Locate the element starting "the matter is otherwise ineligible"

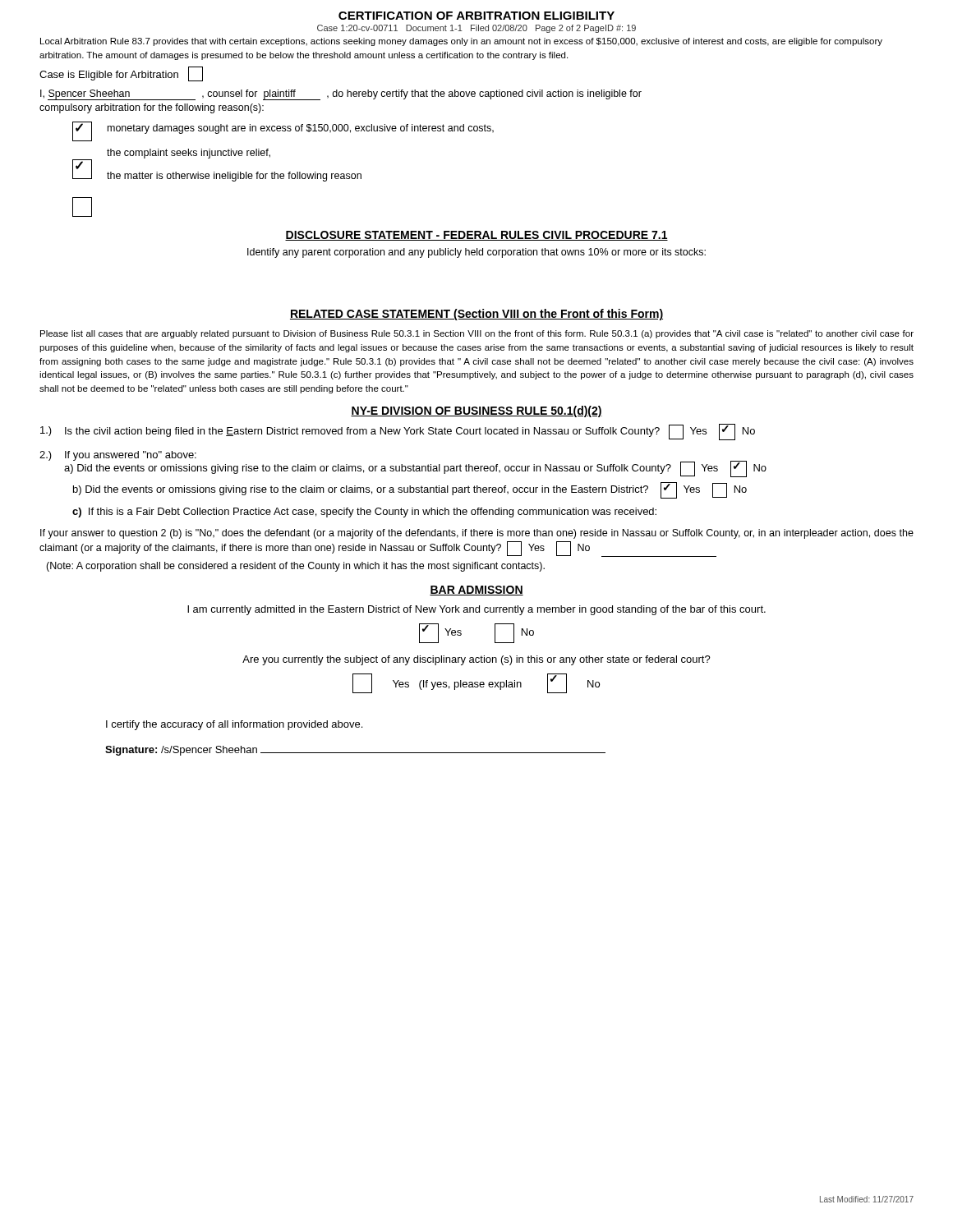point(234,176)
